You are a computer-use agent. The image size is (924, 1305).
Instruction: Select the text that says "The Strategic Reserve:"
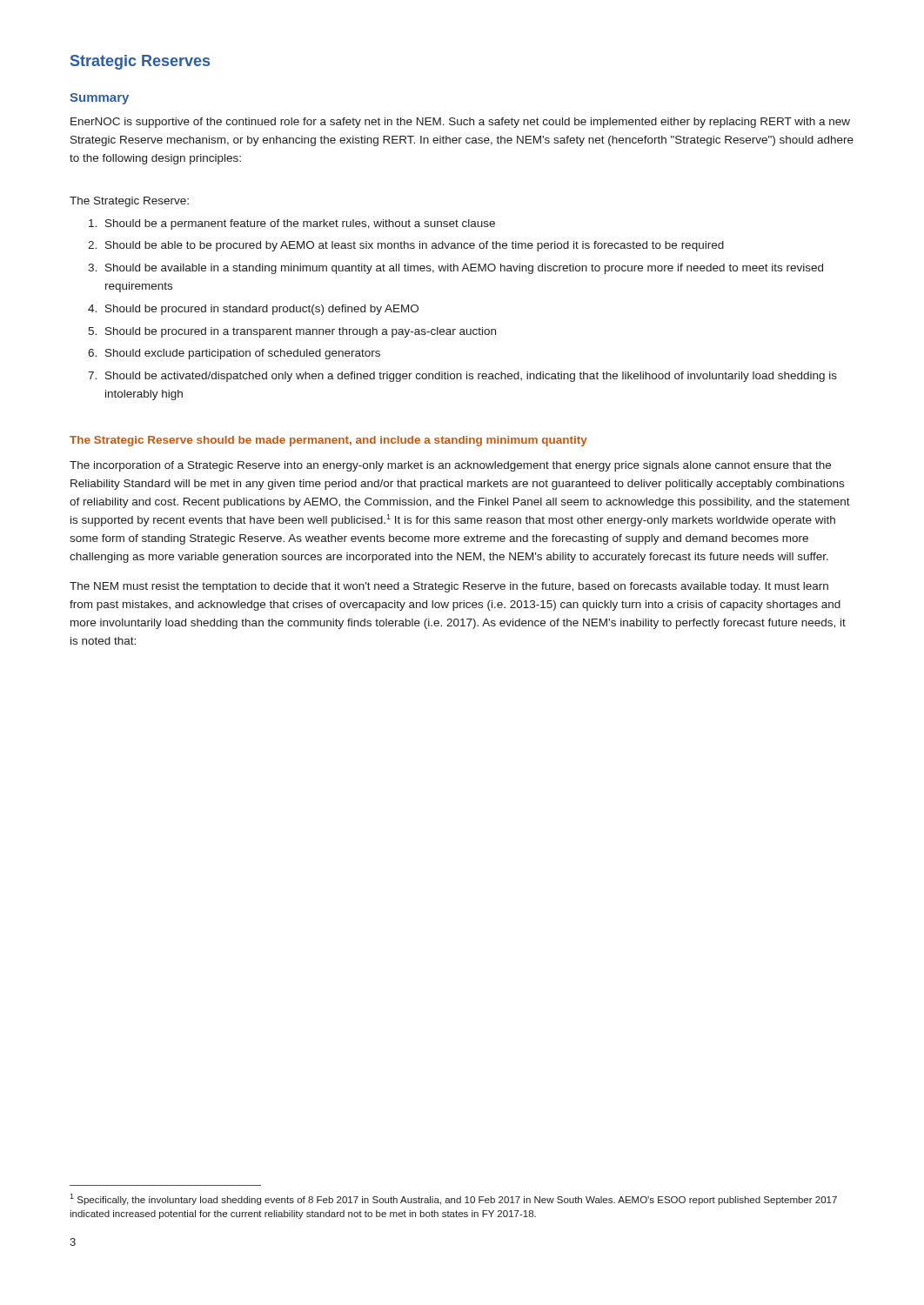(x=129, y=202)
